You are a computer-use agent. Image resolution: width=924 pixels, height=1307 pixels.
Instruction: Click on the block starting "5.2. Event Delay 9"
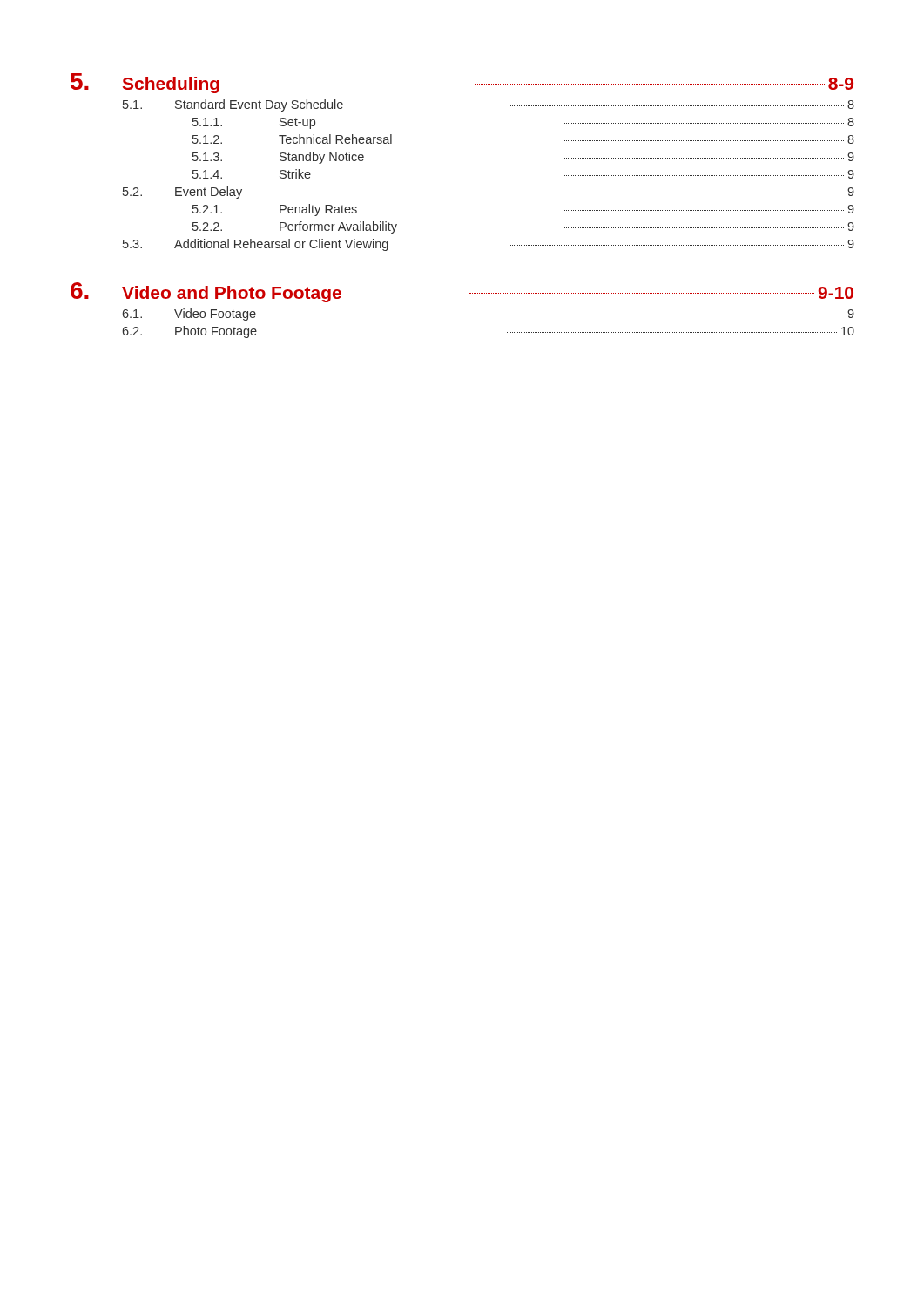204,192
